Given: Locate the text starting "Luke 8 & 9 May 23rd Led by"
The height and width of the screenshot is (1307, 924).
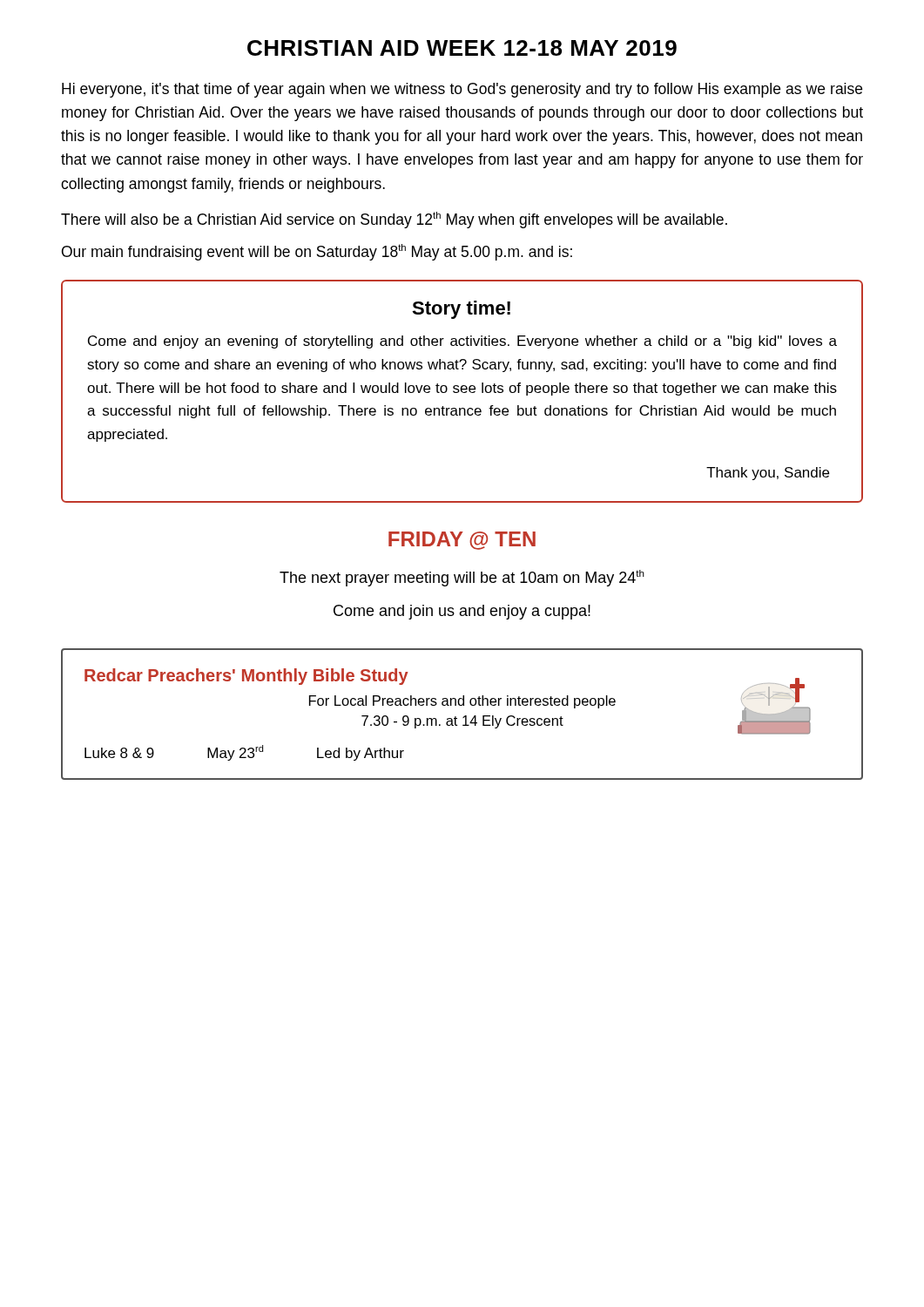Looking at the screenshot, I should point(244,753).
